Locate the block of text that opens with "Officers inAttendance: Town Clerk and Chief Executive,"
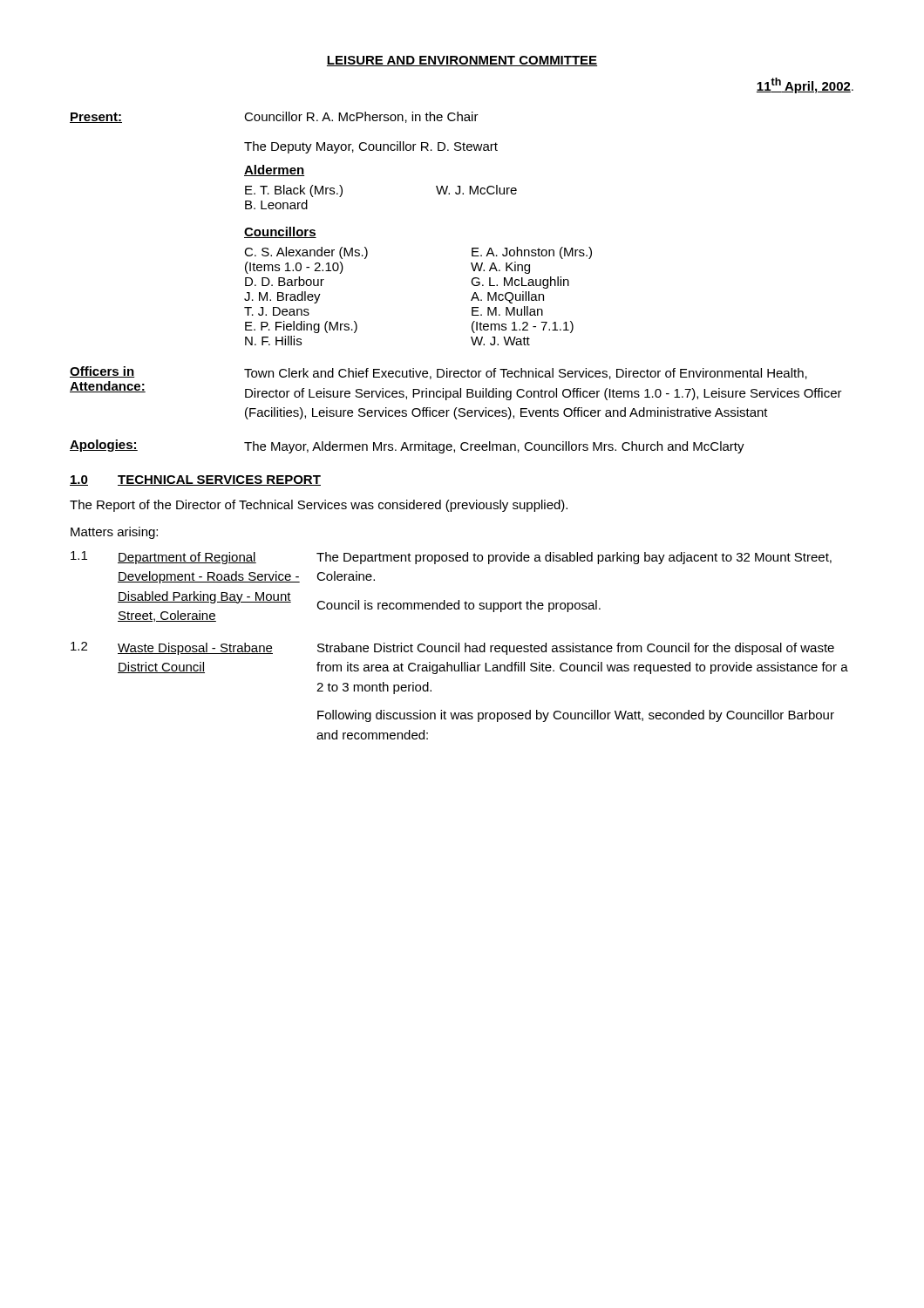This screenshot has width=924, height=1308. pos(462,393)
